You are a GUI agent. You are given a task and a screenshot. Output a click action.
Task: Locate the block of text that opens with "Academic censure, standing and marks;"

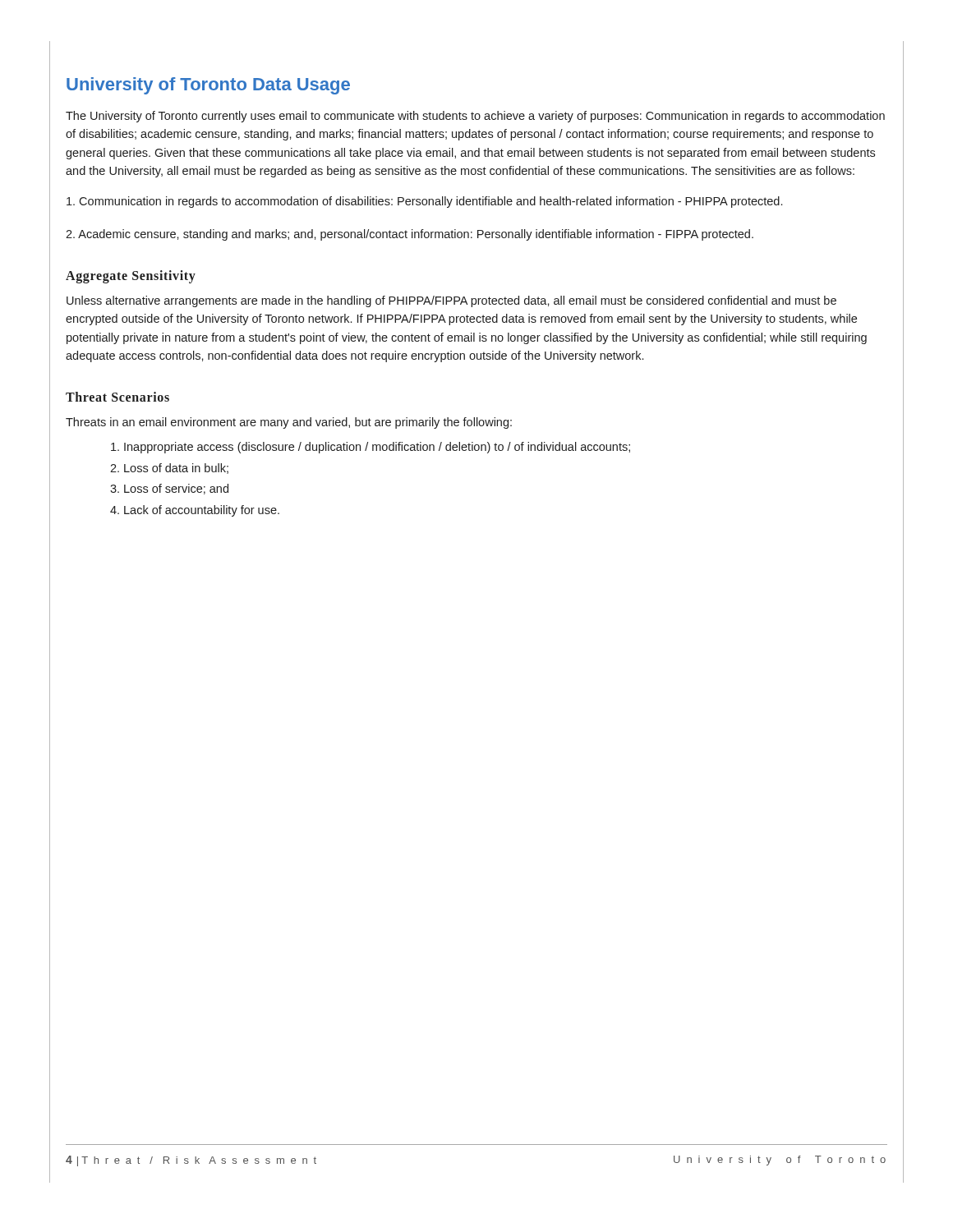tap(410, 234)
